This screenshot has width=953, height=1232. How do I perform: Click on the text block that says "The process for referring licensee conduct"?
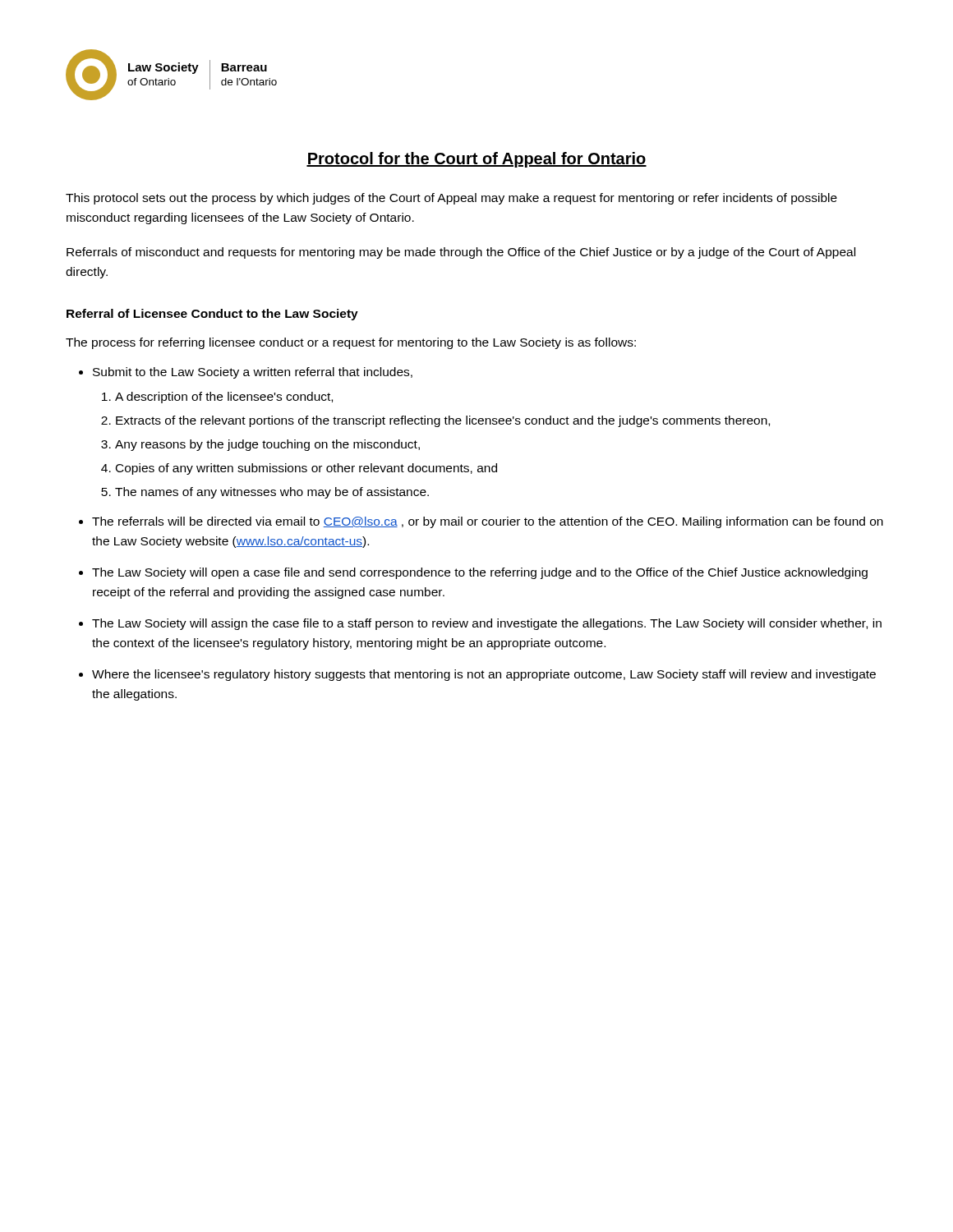tap(351, 342)
